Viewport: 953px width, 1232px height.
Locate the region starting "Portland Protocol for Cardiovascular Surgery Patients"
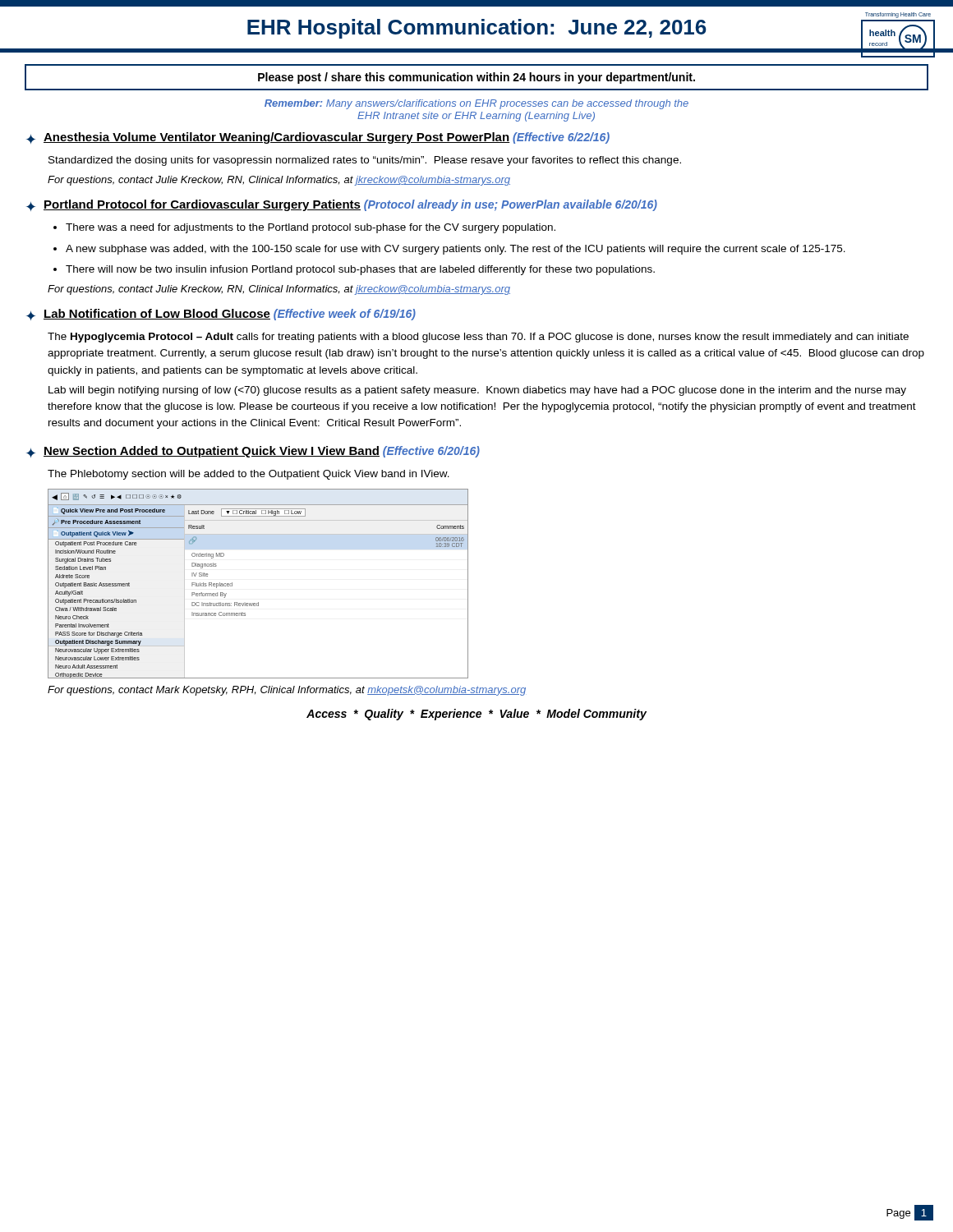tap(350, 204)
